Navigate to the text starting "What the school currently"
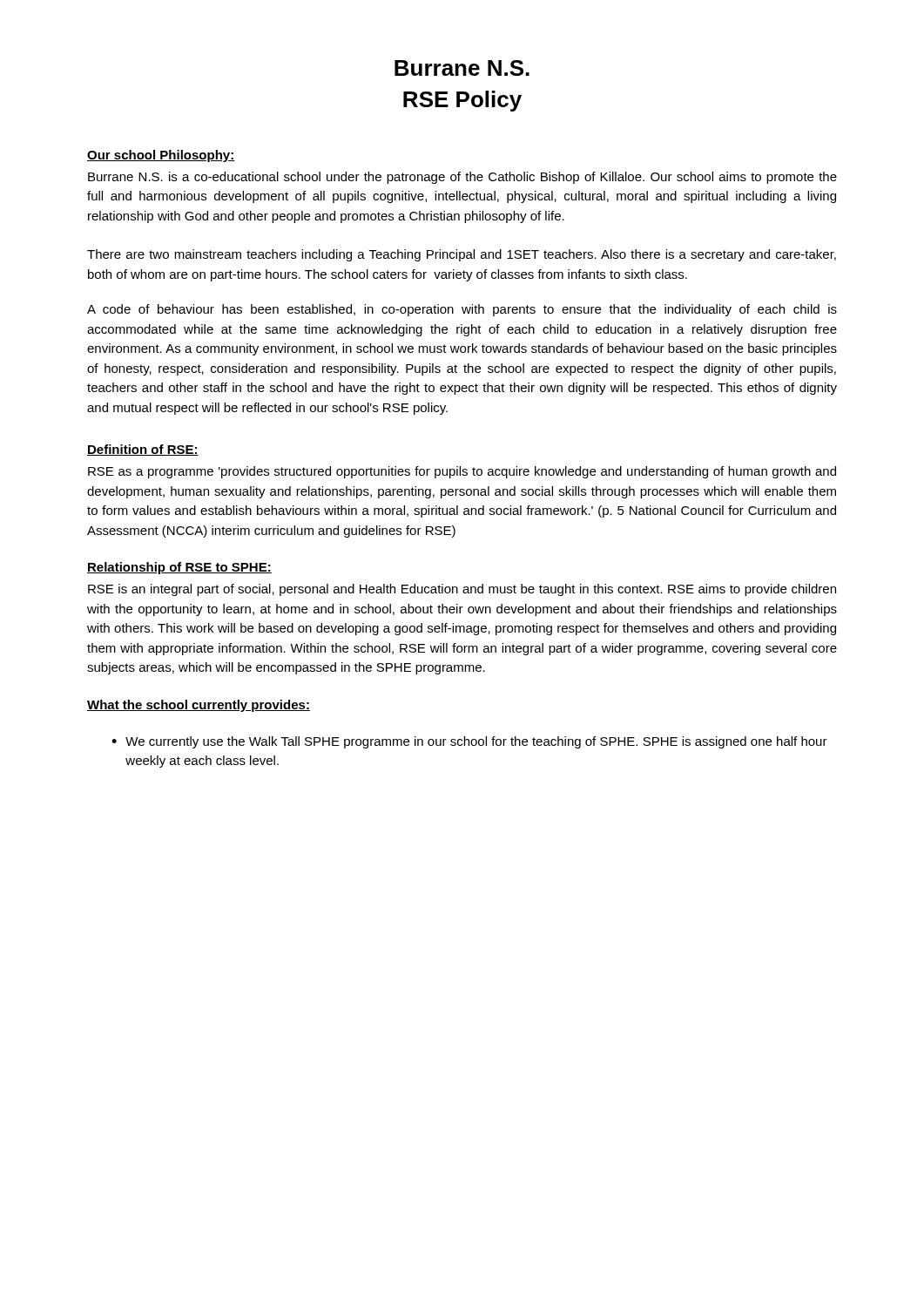The image size is (924, 1307). 199,704
